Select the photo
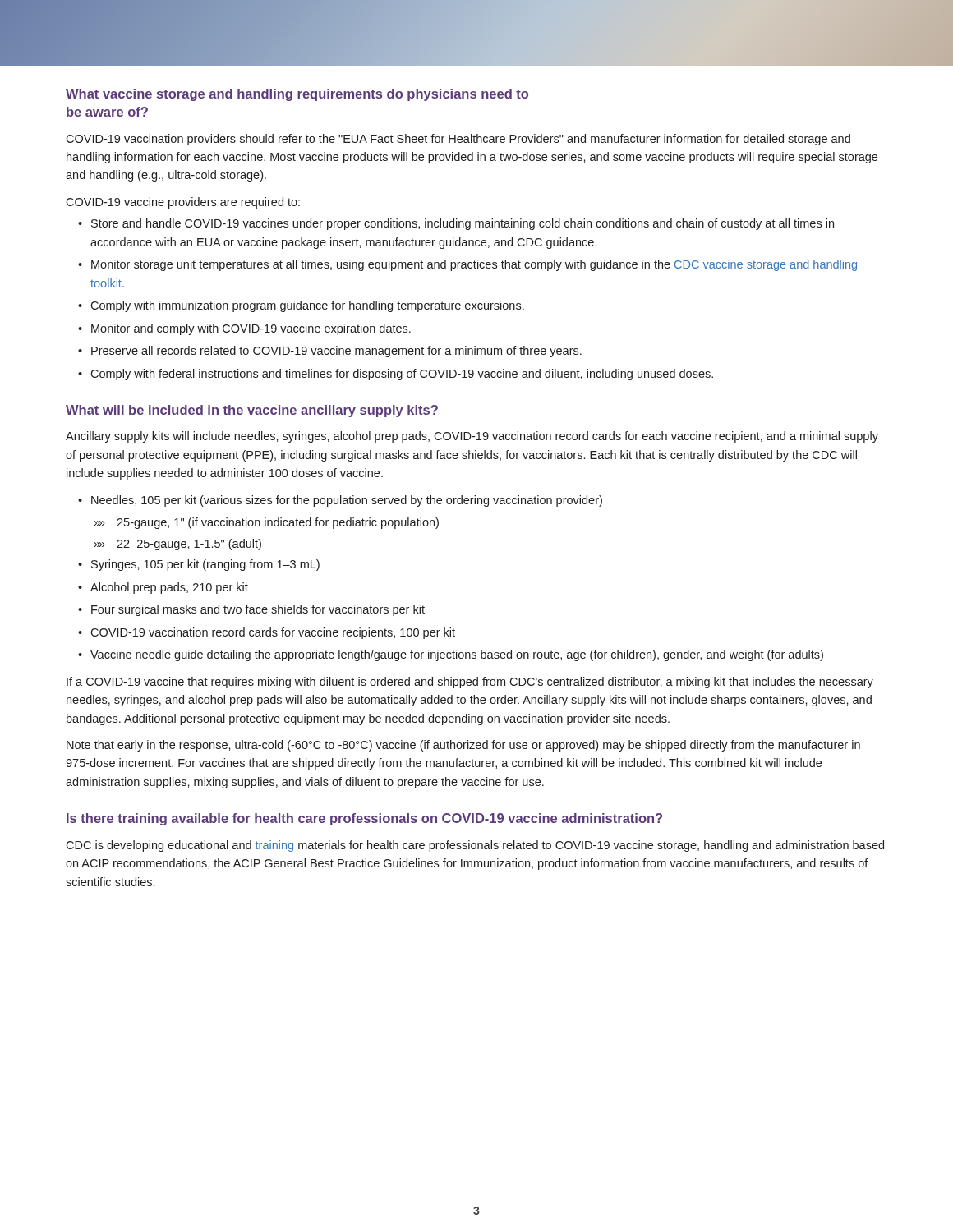 click(476, 33)
